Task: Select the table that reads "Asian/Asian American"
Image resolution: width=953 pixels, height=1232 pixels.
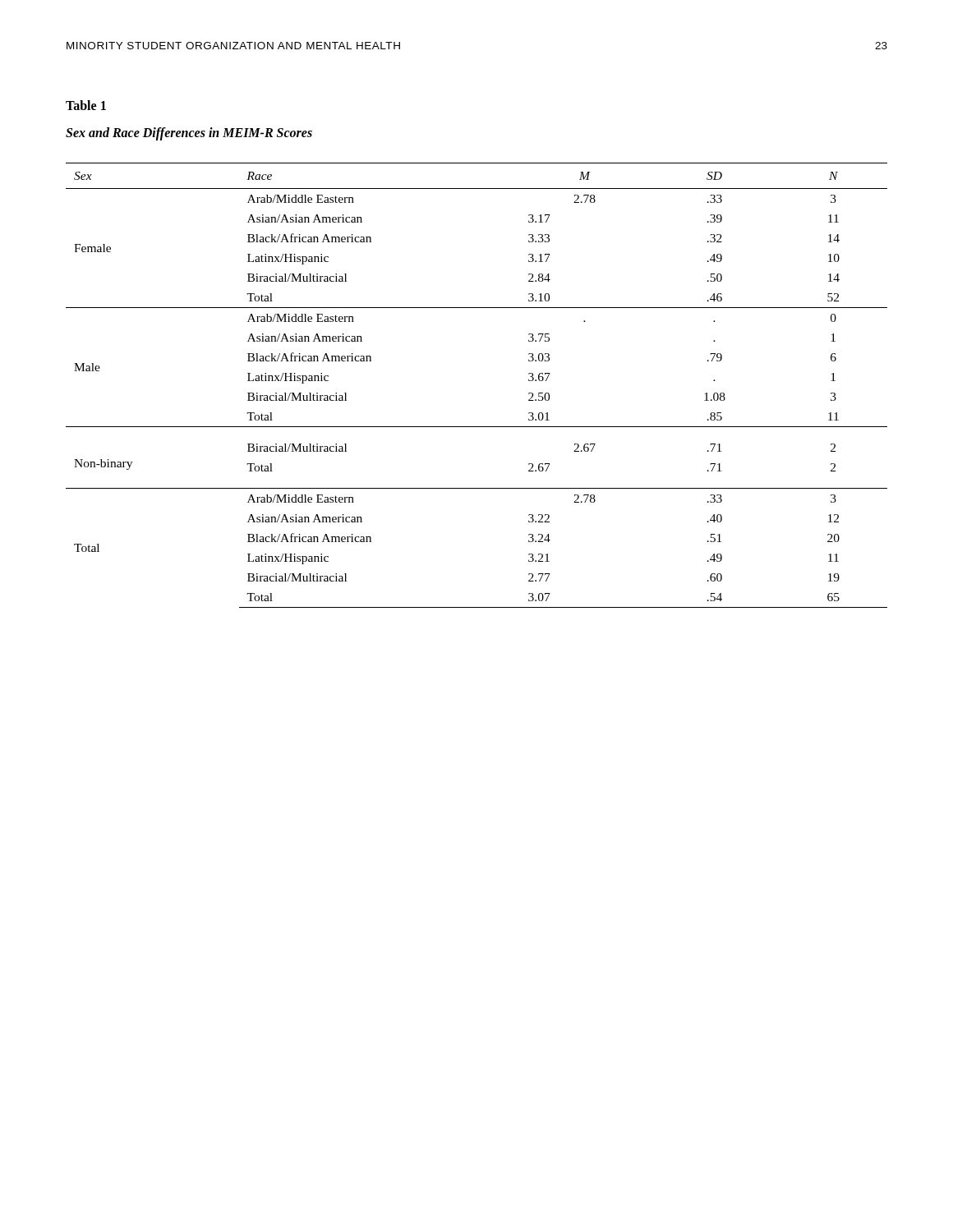Action: [x=476, y=385]
